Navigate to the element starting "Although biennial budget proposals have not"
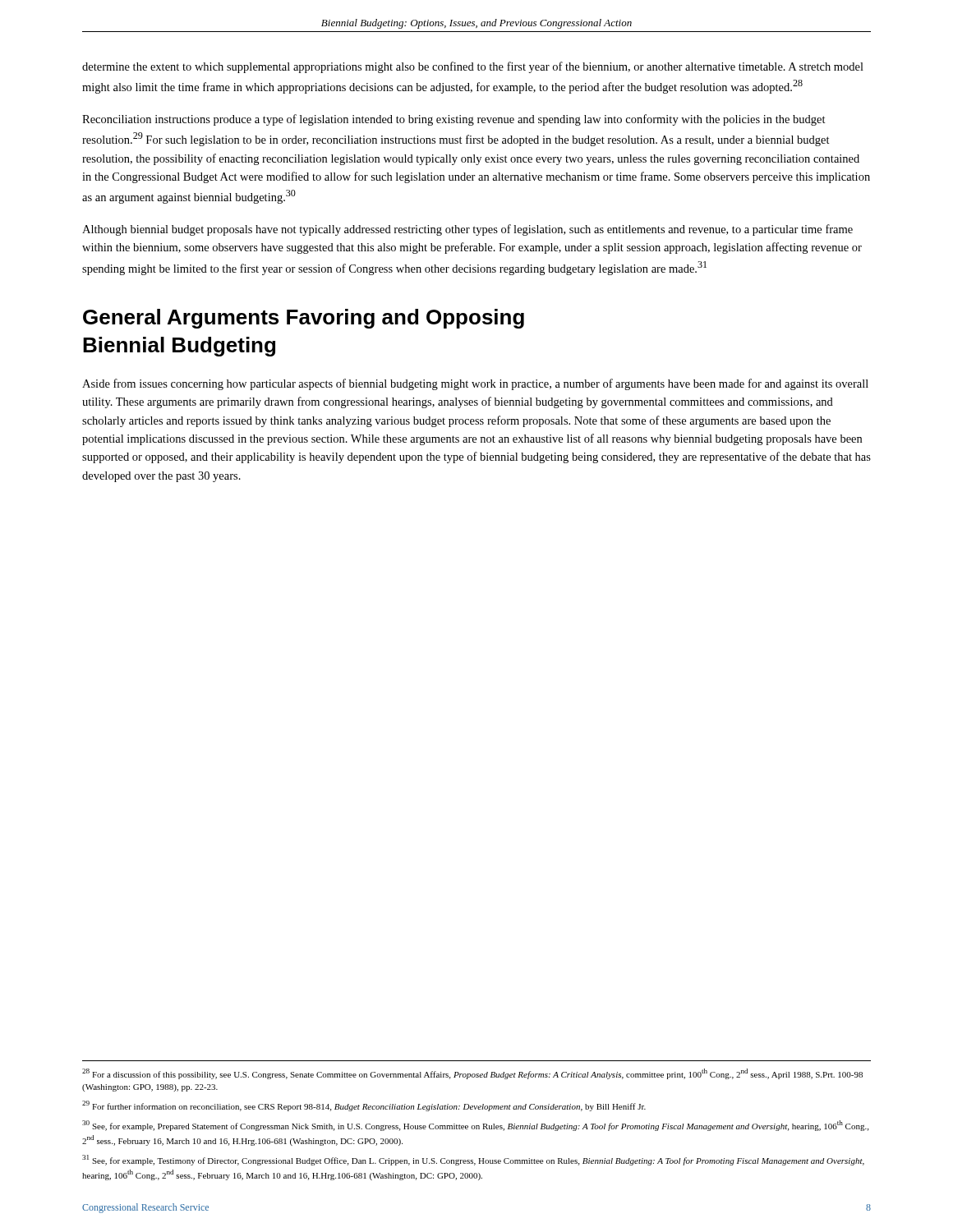Viewport: 953px width, 1232px height. [x=472, y=249]
